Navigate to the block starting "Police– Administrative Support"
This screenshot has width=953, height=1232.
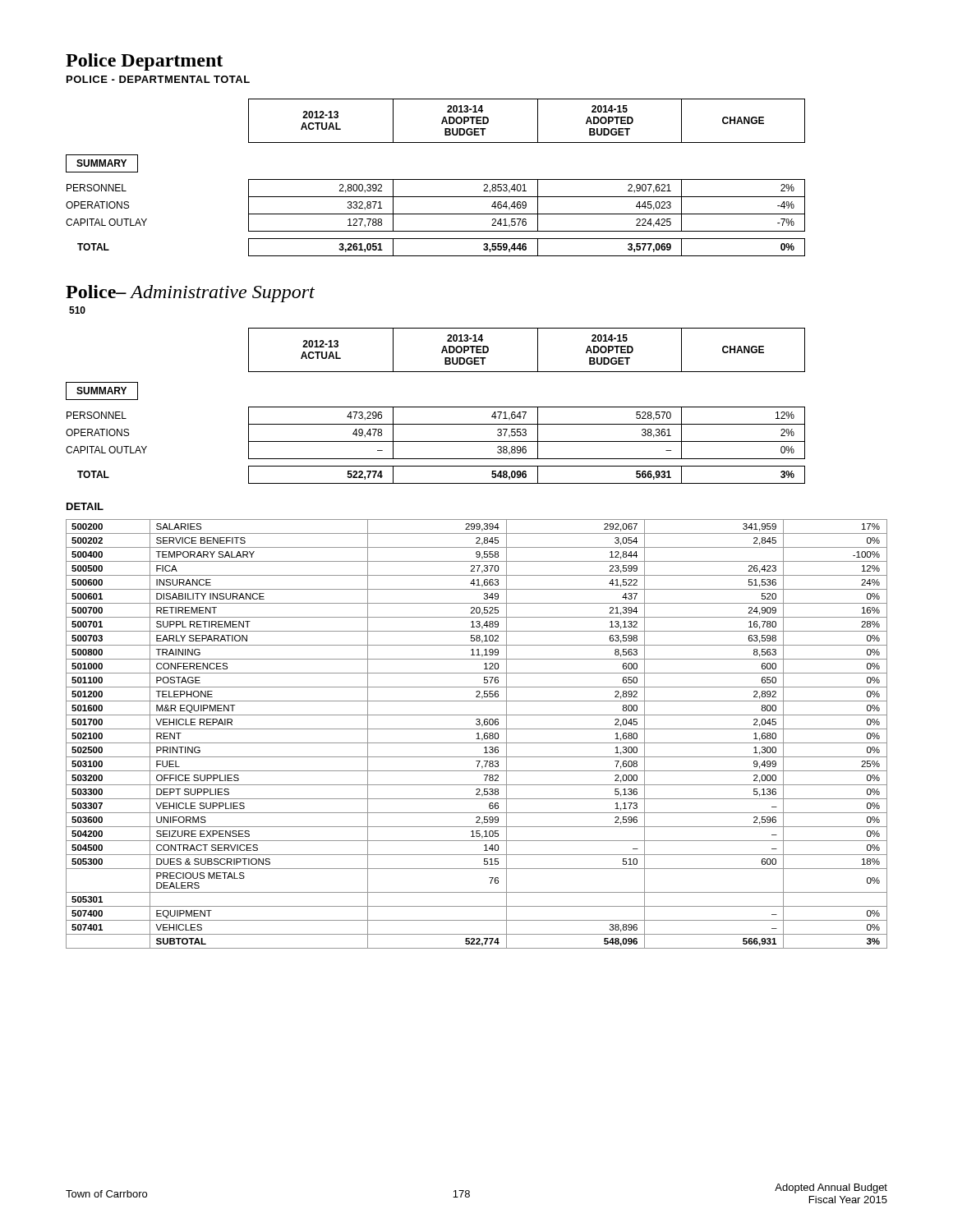click(x=190, y=292)
